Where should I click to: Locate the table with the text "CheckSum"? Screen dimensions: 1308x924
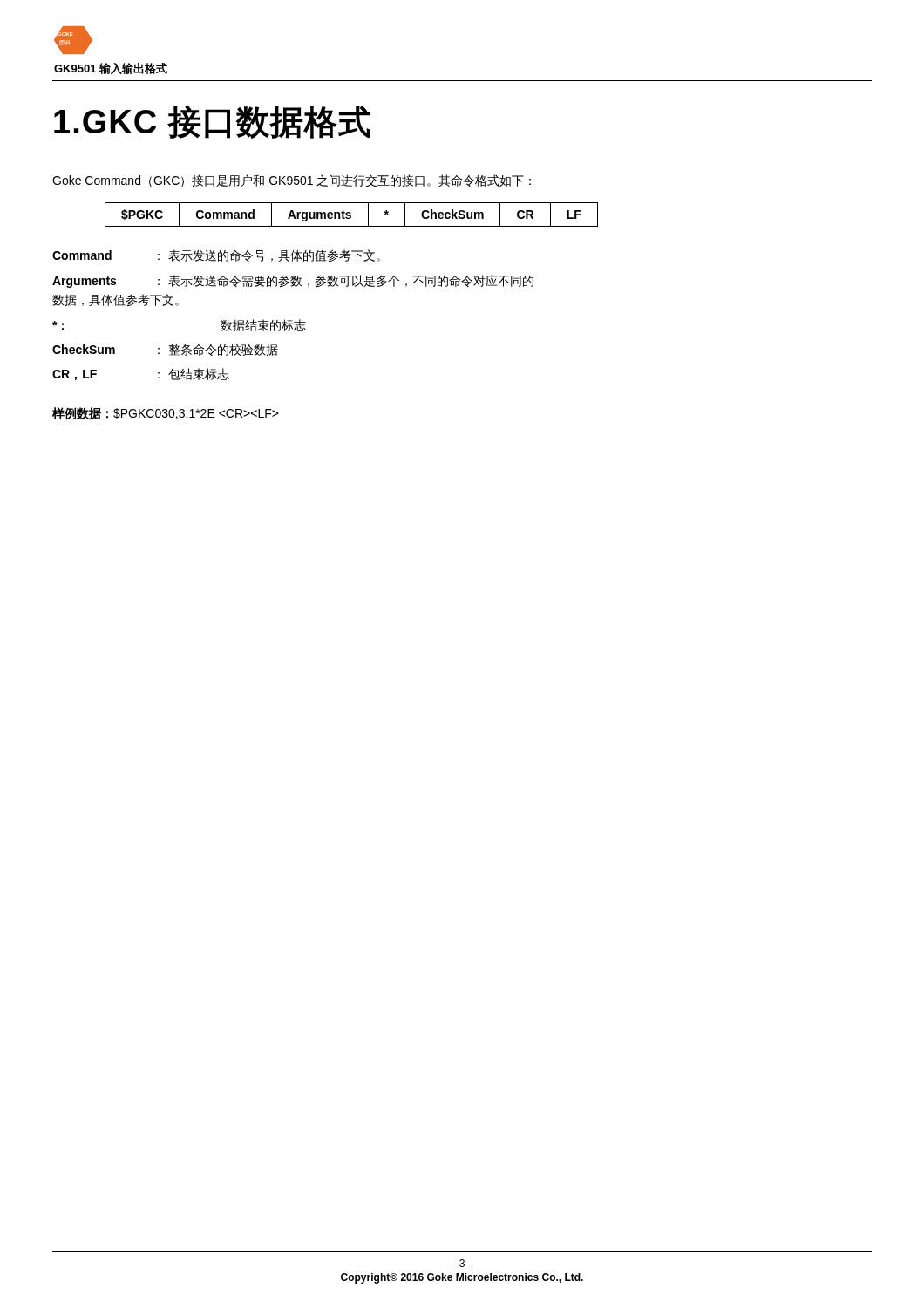(x=488, y=215)
